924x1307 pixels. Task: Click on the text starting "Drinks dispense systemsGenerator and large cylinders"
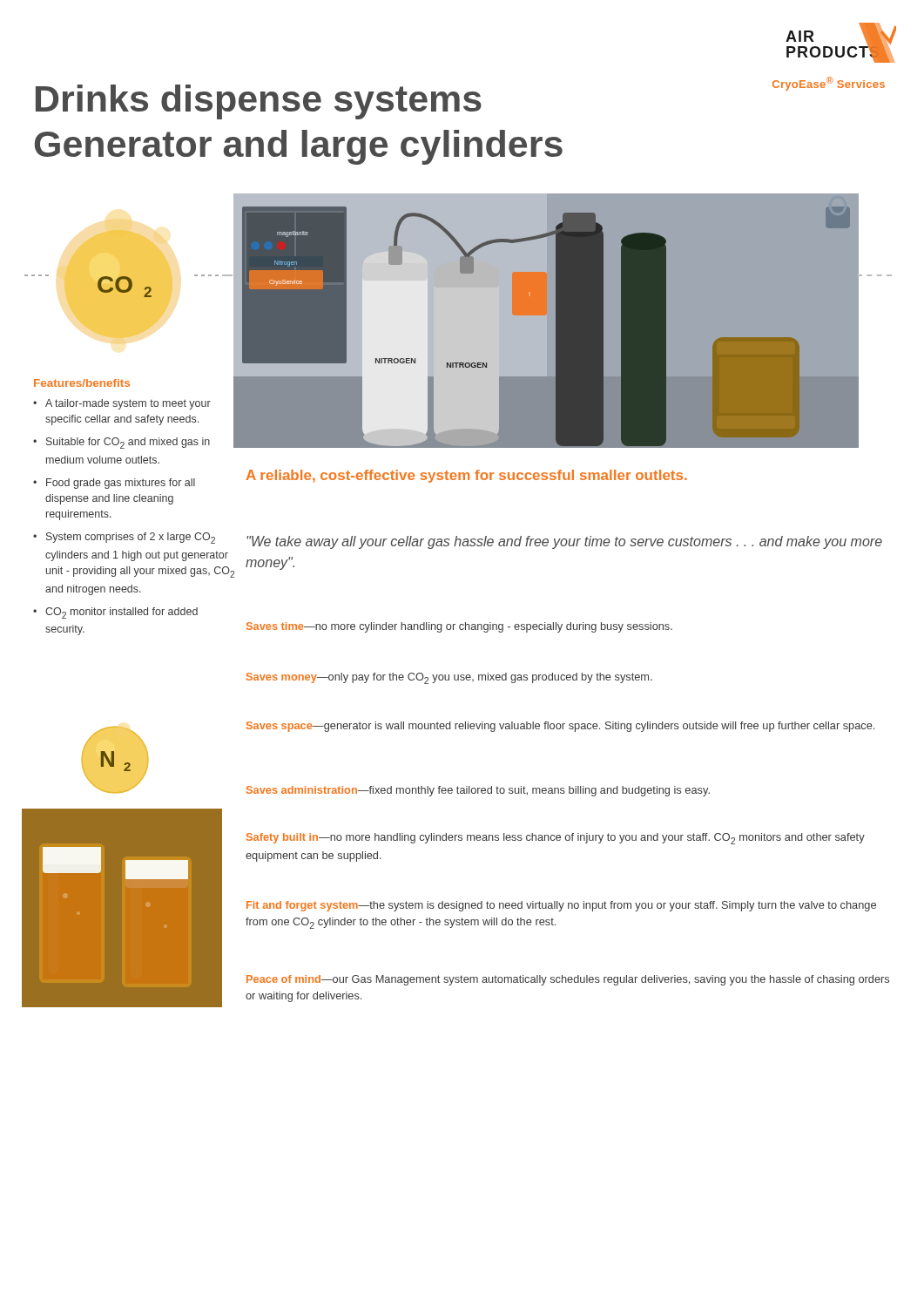click(391, 122)
